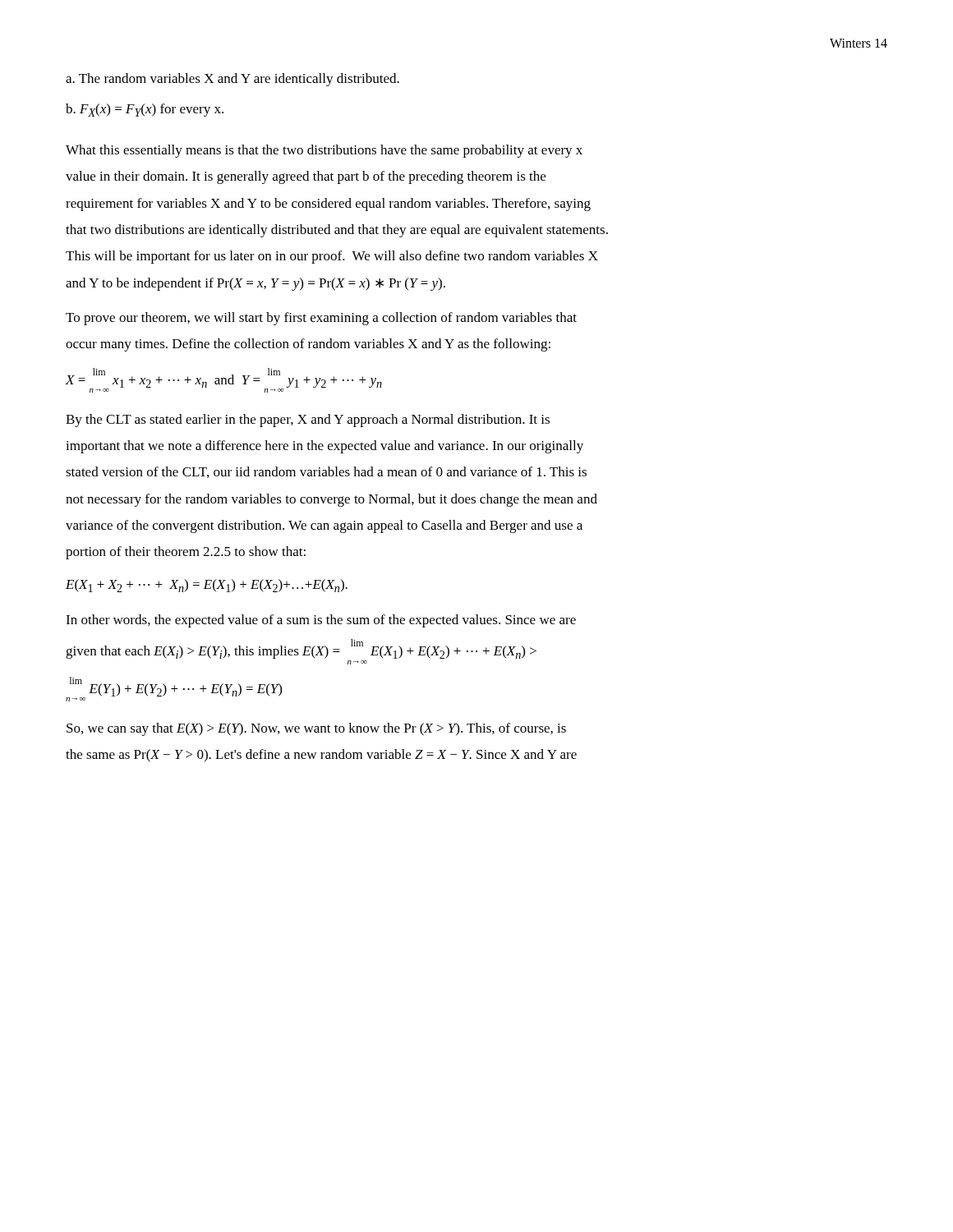
Task: Locate the passage starting "b. FX(x) = FY(x) for every x."
Action: 145,111
